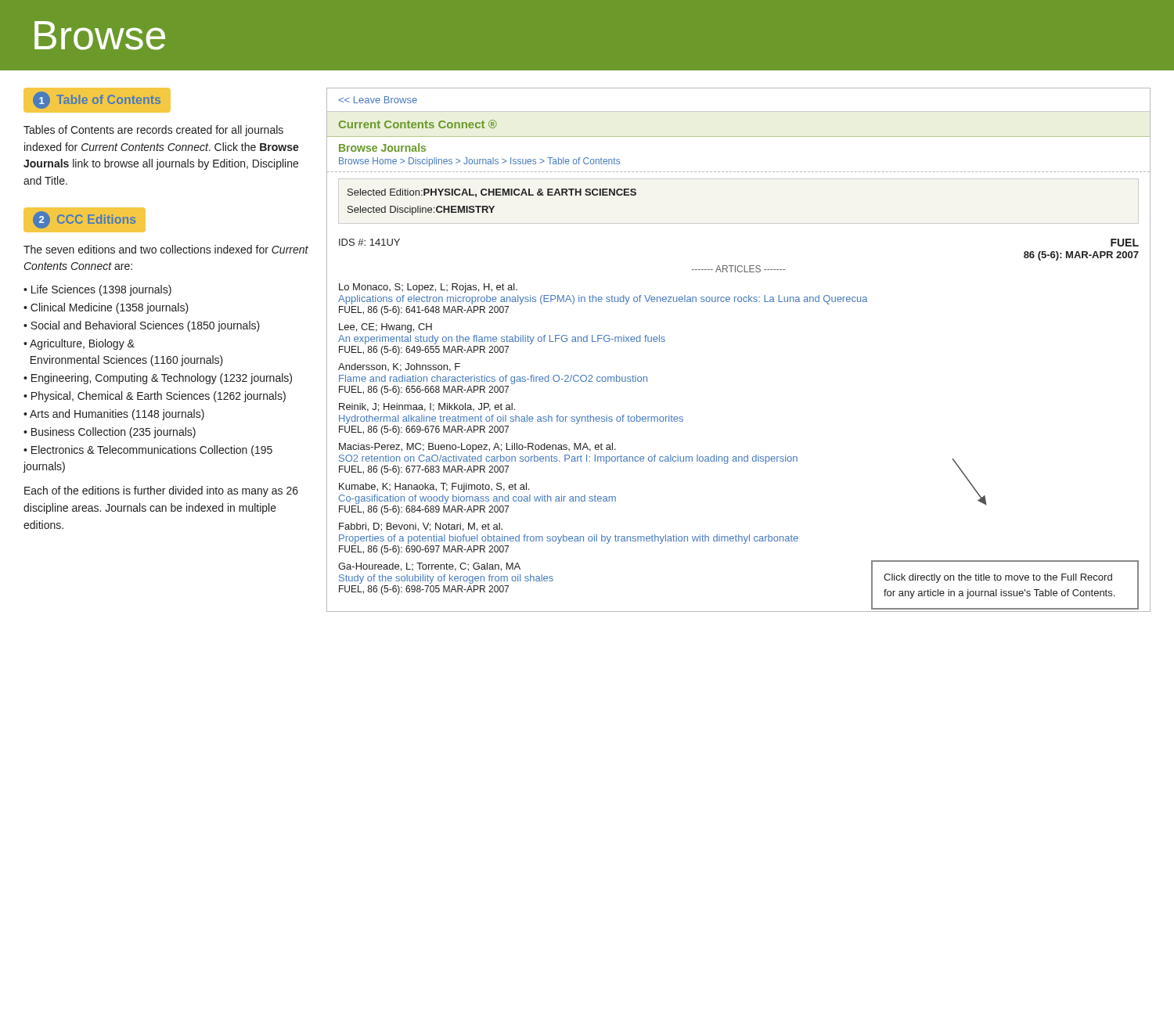Find the text starting "Browse Journals"
Screen dimensions: 1036x1174
[x=382, y=148]
